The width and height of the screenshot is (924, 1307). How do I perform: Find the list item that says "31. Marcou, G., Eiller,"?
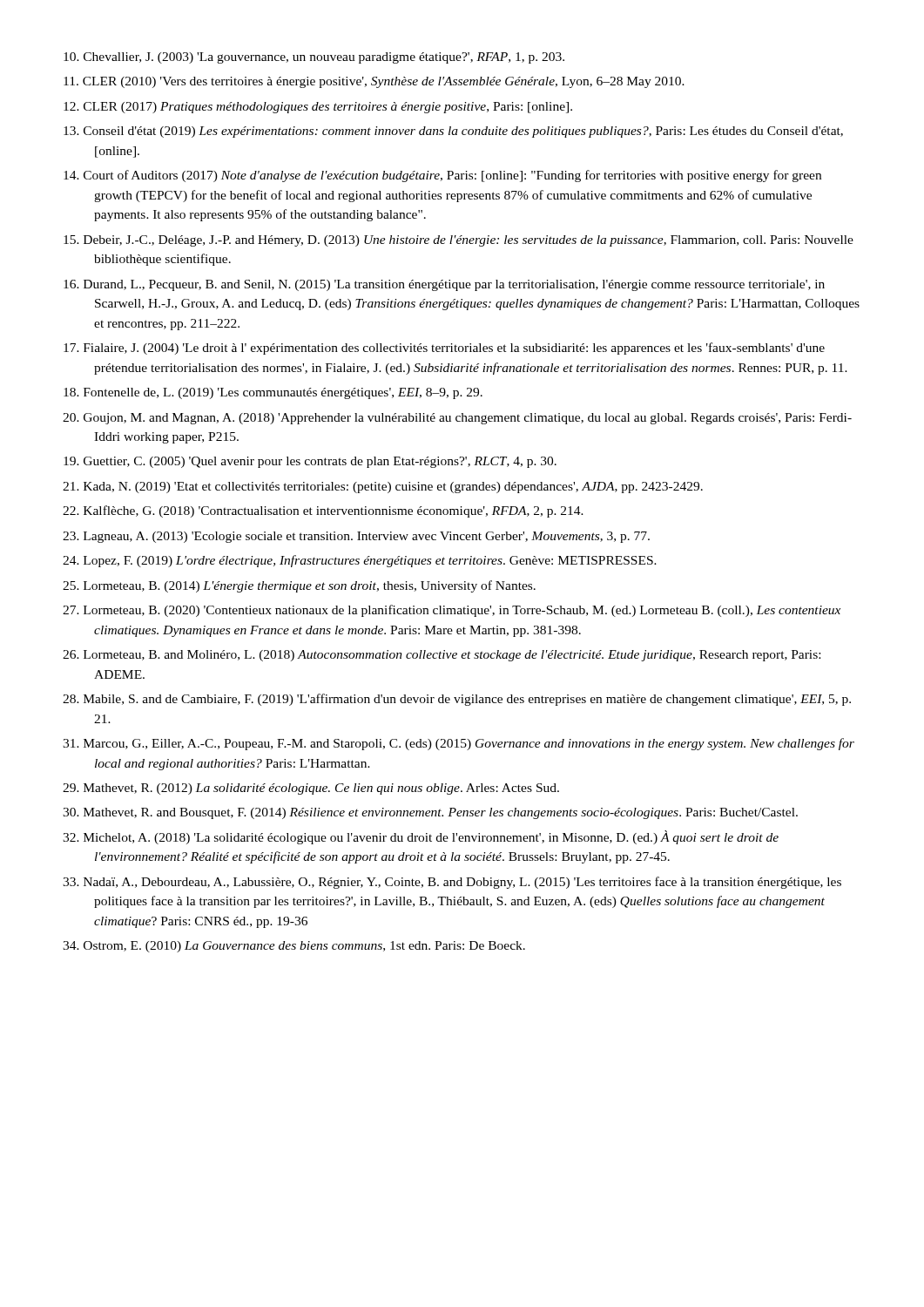click(458, 753)
